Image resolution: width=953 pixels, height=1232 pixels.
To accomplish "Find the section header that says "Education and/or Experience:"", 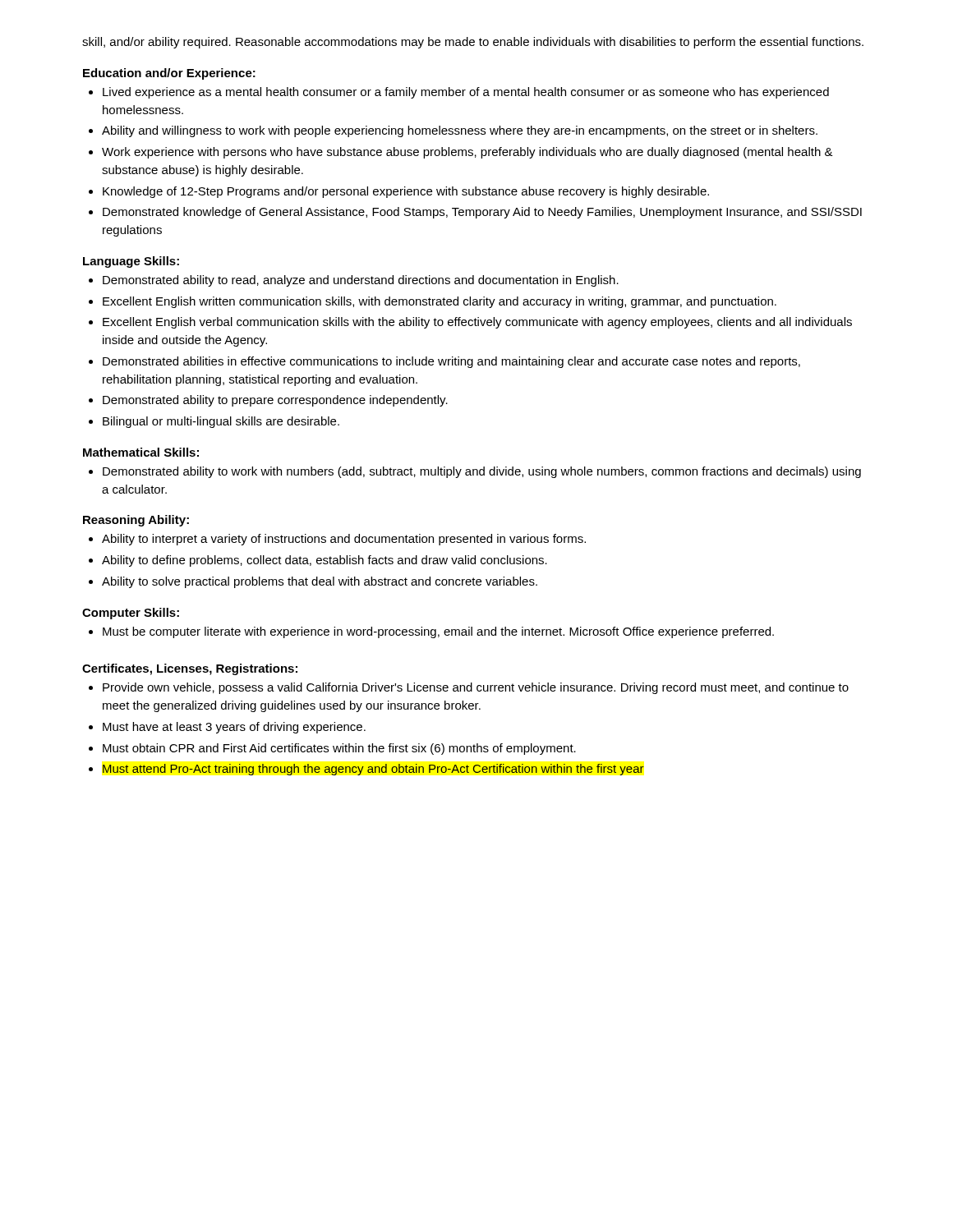I will [169, 73].
